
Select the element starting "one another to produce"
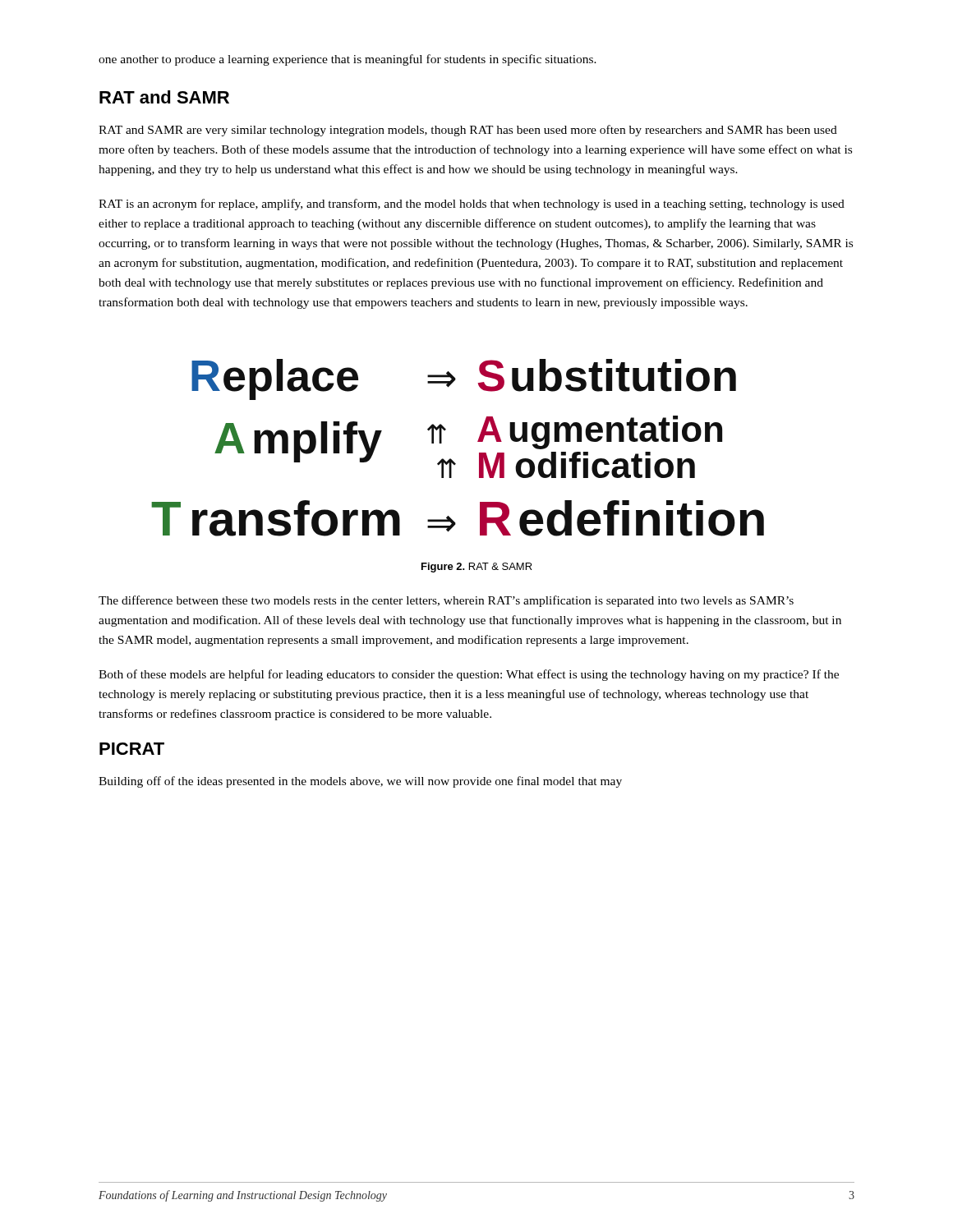(348, 59)
